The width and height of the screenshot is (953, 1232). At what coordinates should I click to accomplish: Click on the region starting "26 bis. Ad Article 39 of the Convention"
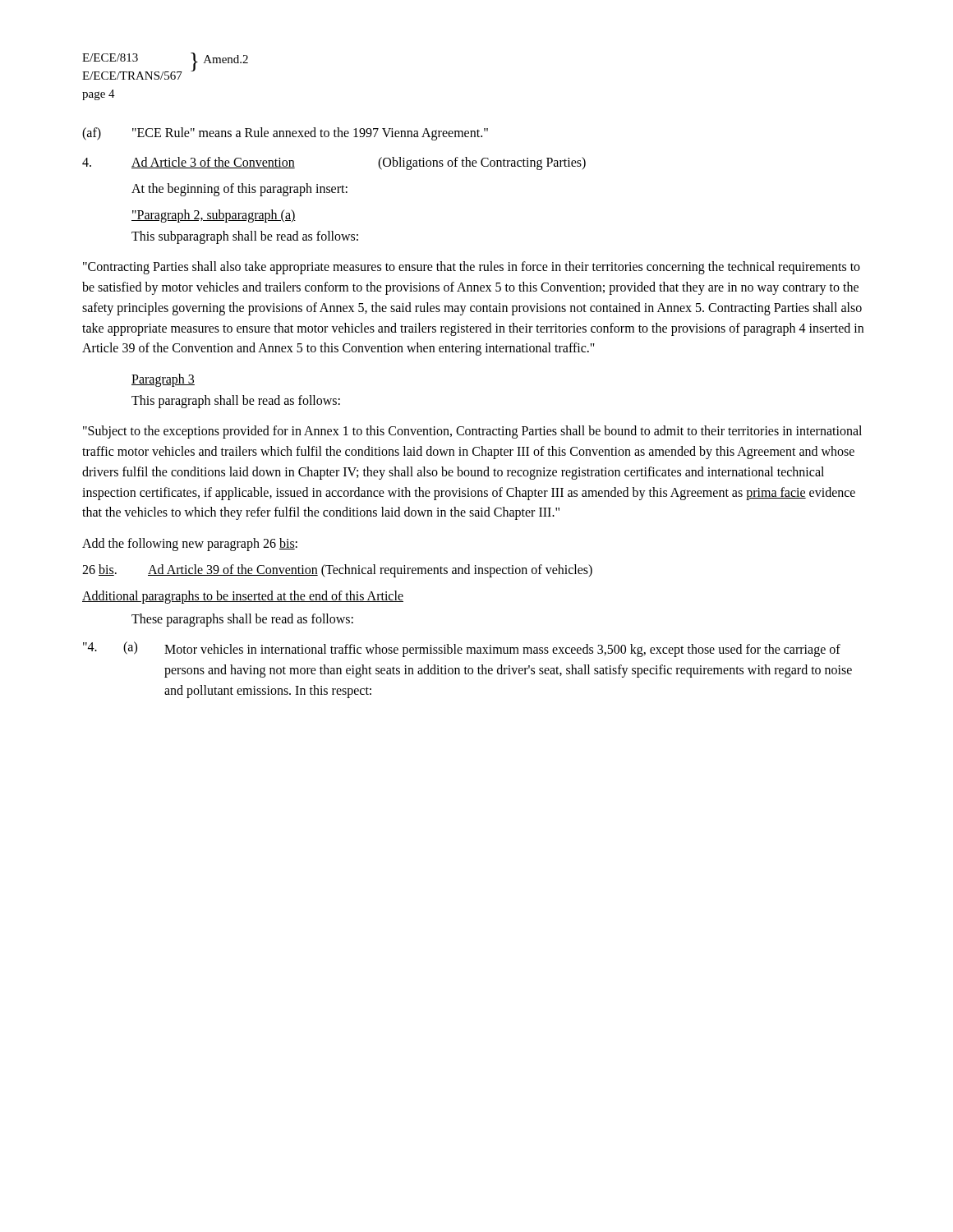point(337,570)
